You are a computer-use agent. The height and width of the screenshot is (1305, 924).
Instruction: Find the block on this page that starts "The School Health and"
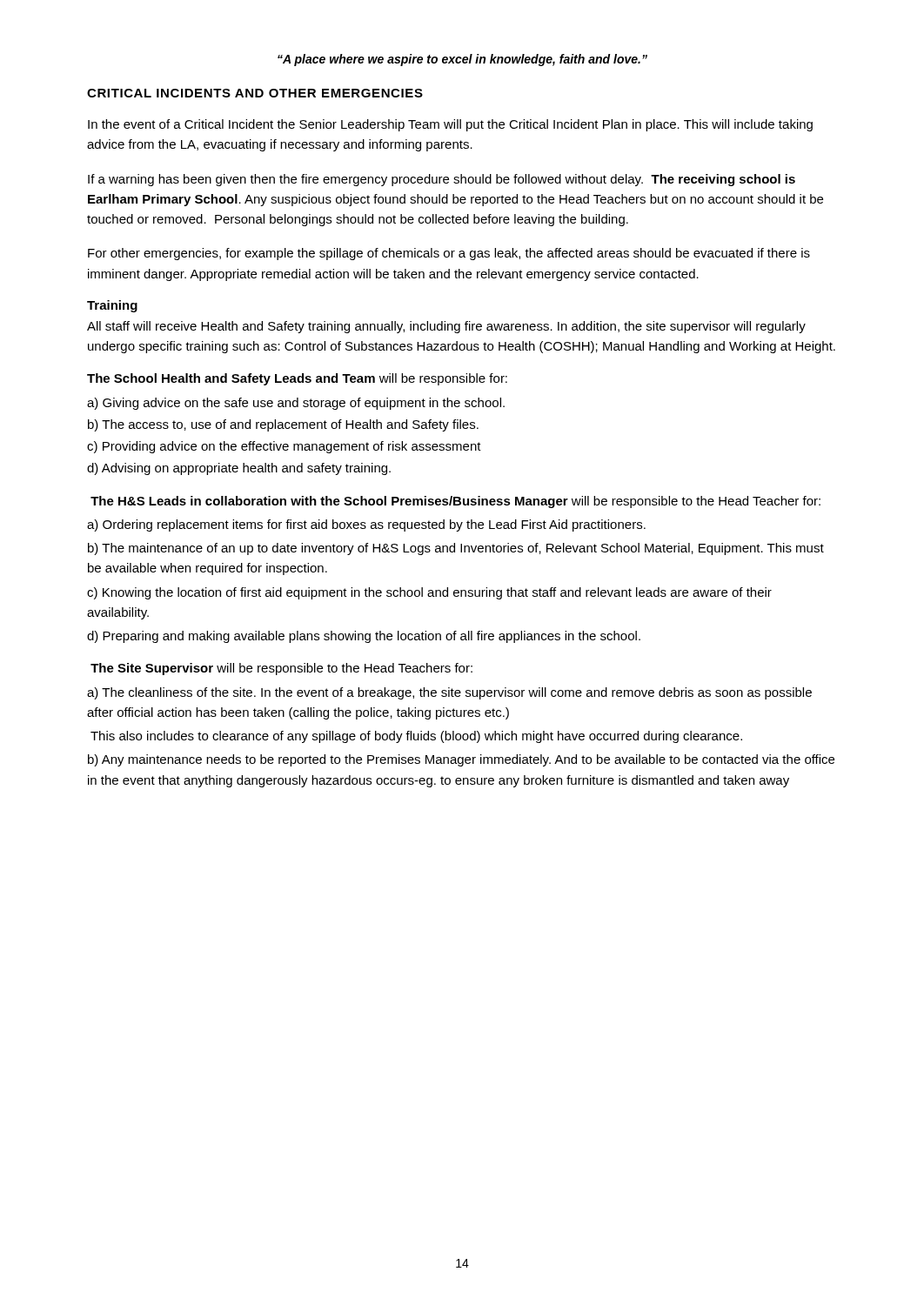coord(298,378)
